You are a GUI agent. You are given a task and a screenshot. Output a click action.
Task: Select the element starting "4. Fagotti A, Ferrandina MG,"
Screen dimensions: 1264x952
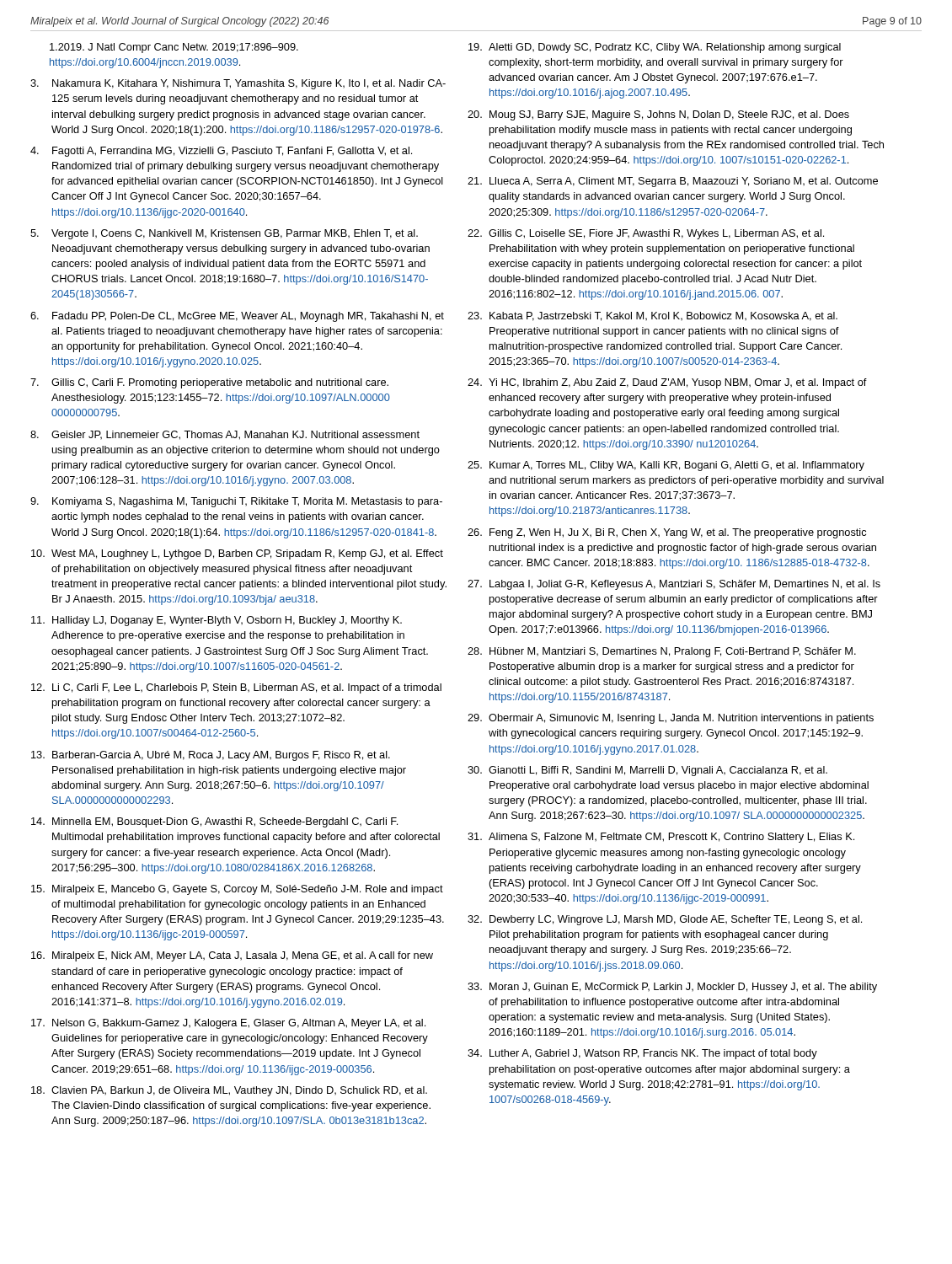239,181
